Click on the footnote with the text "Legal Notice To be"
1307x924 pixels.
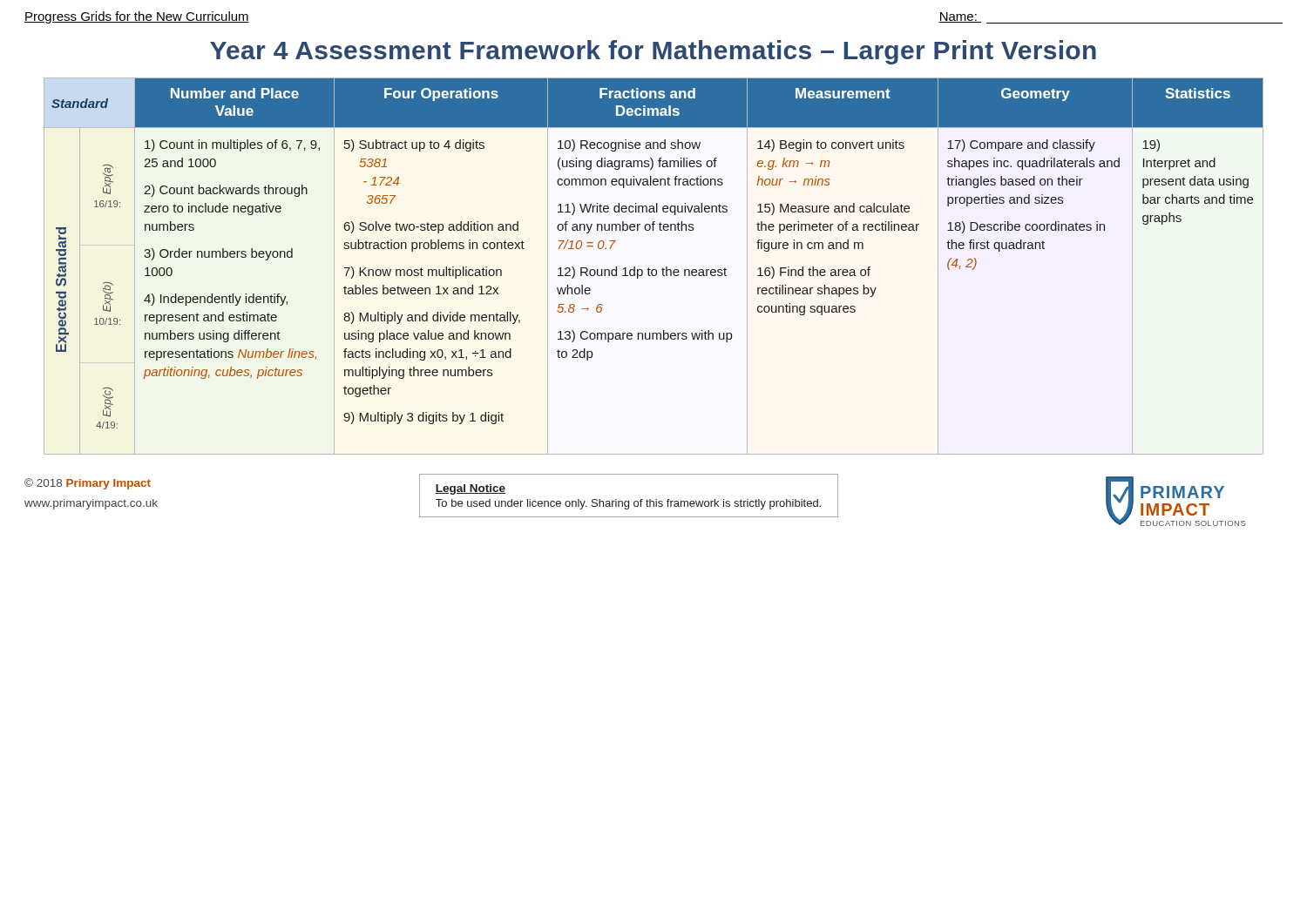(x=629, y=496)
